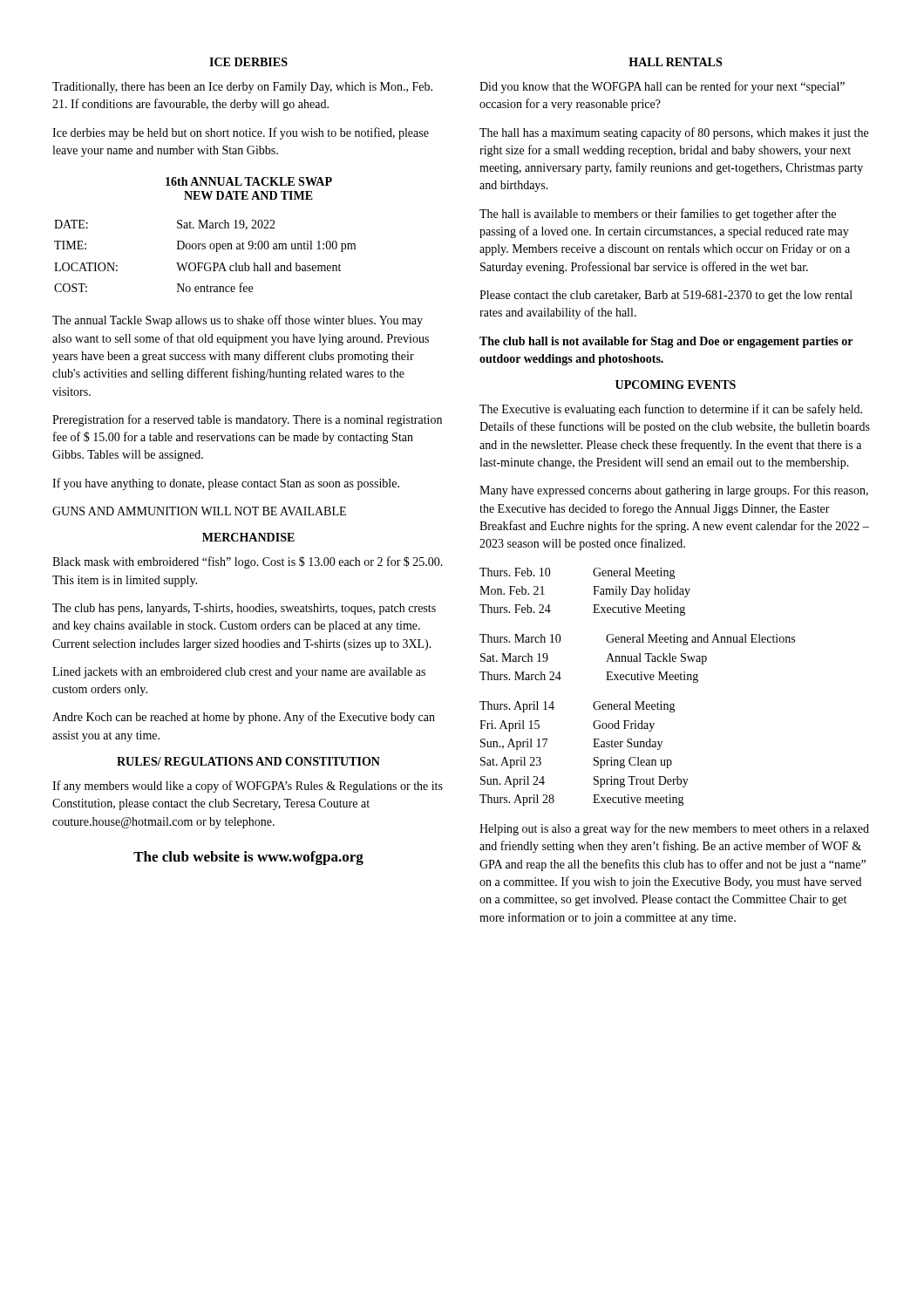
Task: Point to the block beginning "Black mask with"
Action: pyautogui.click(x=248, y=572)
